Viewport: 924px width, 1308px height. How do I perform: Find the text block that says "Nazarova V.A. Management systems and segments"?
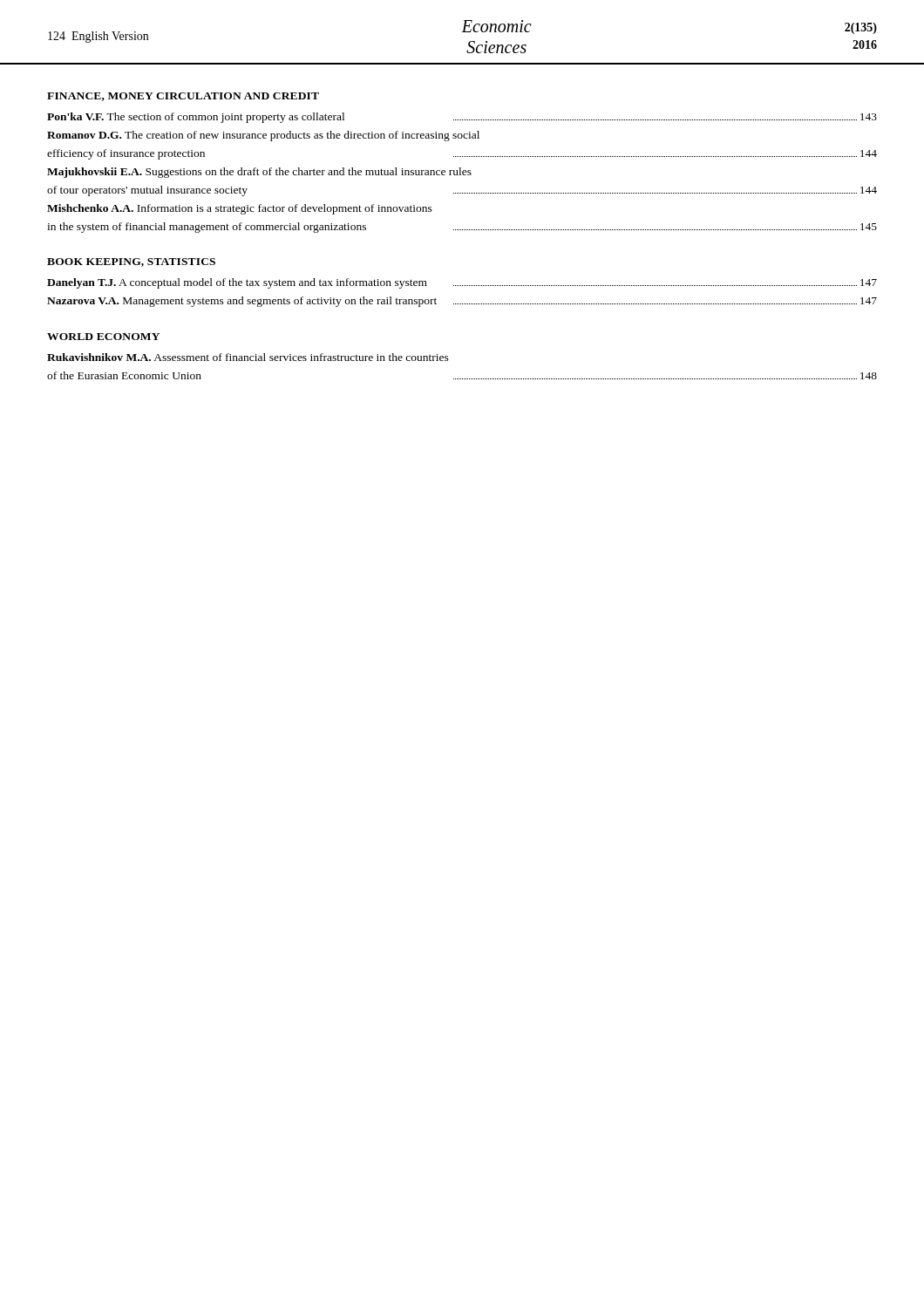pos(462,302)
